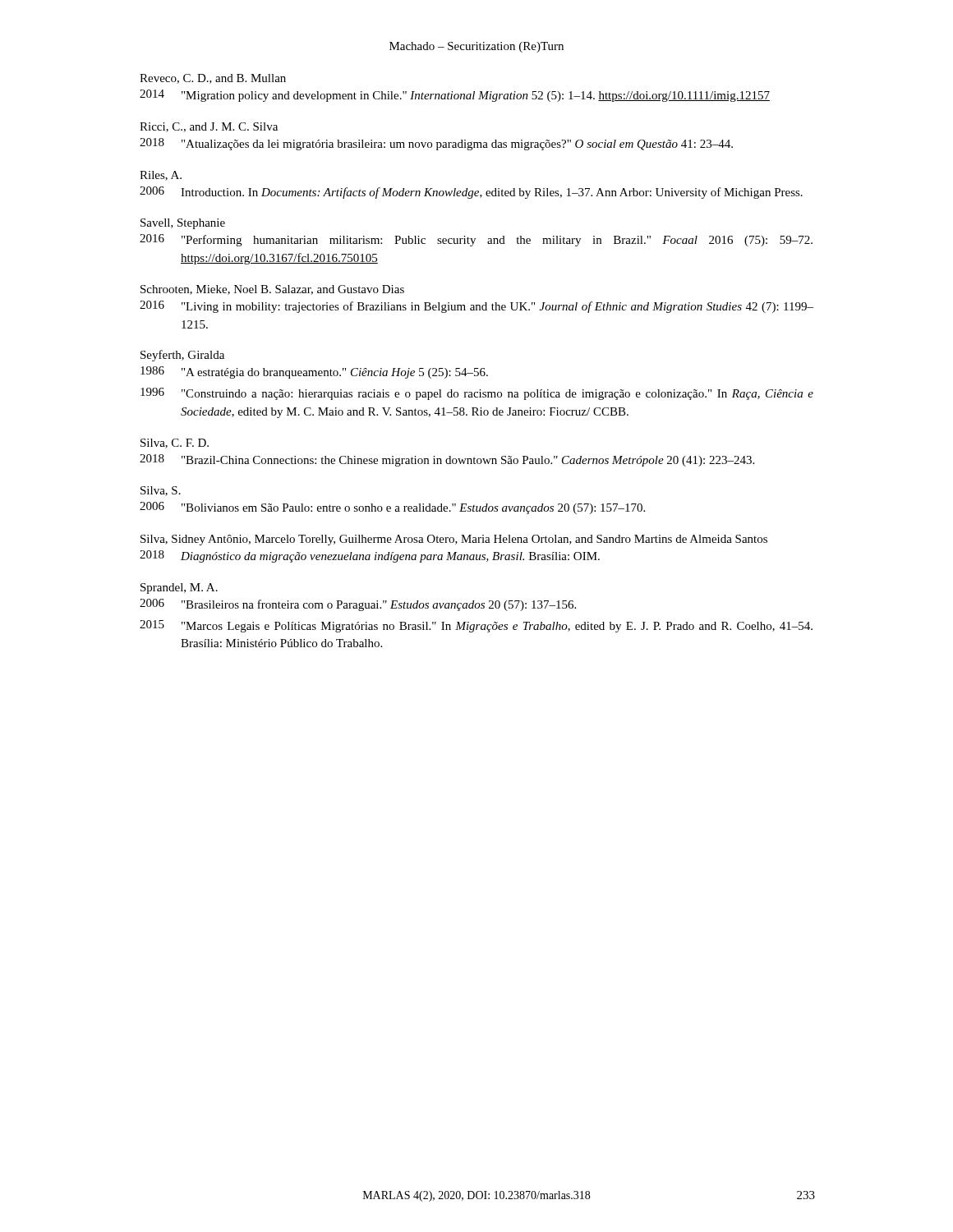Image resolution: width=953 pixels, height=1232 pixels.
Task: Click on the block starting "Reveco, C. D.,"
Action: coord(476,88)
